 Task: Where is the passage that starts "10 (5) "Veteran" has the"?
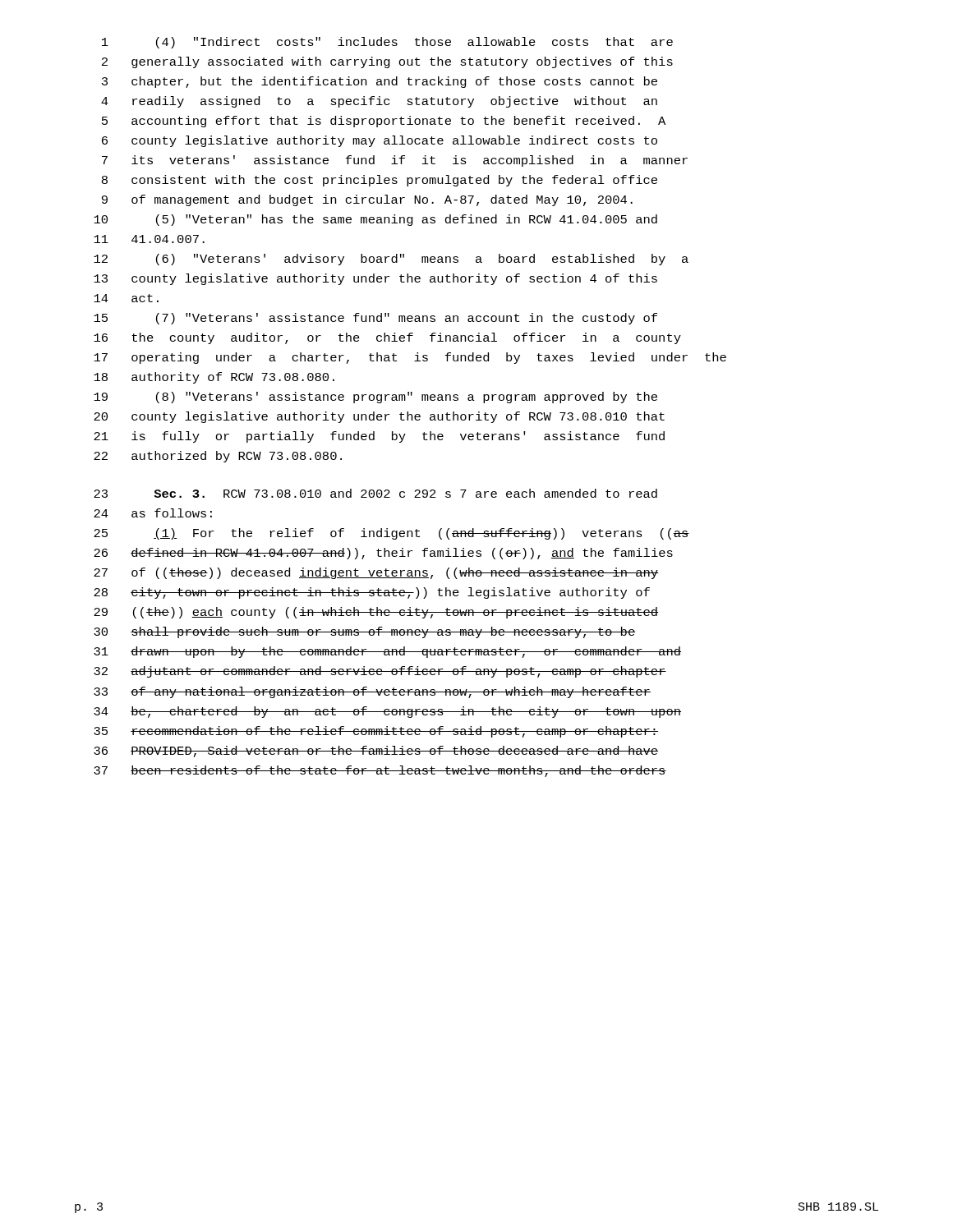pos(476,230)
